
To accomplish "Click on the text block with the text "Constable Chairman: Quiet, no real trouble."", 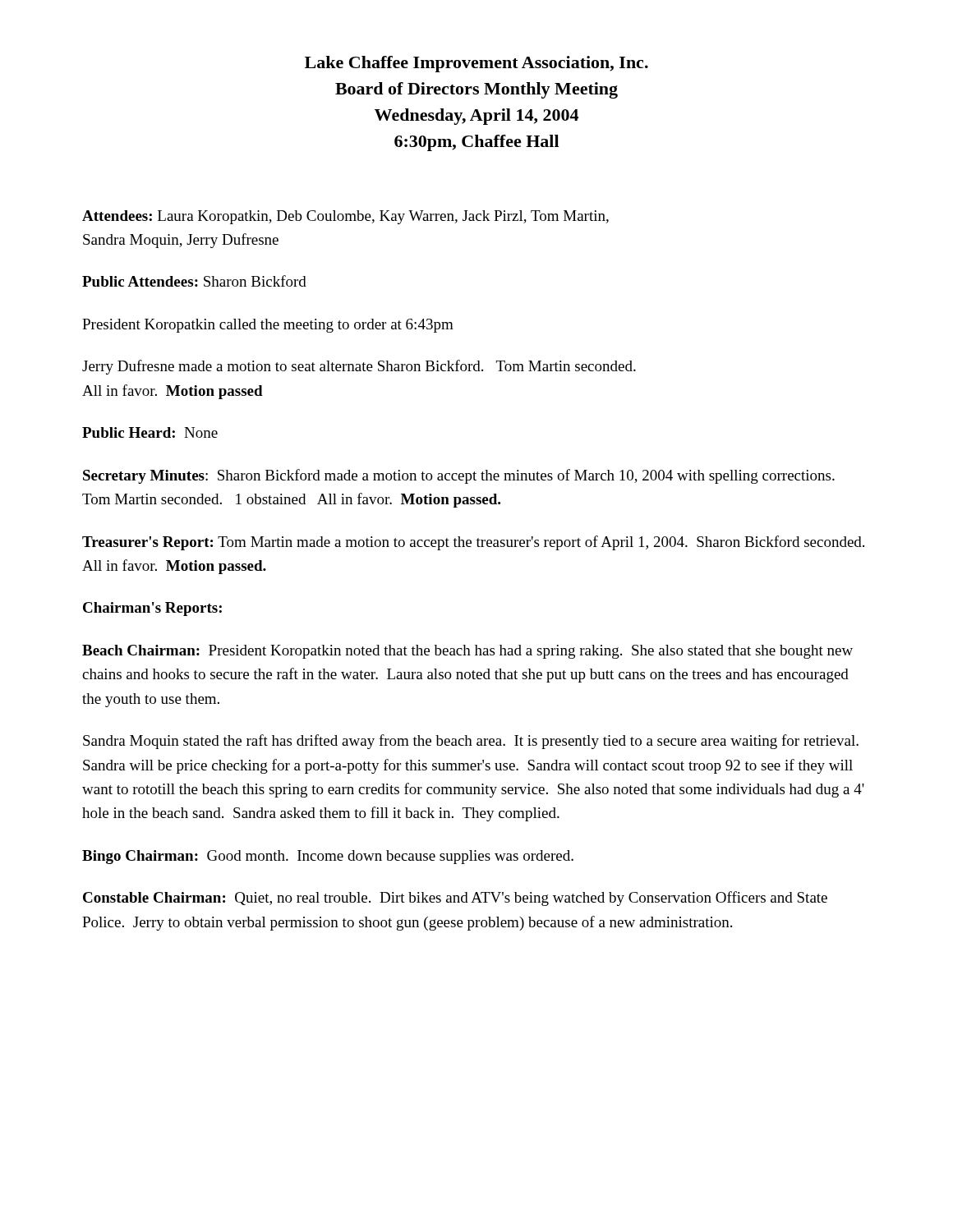I will (476, 910).
